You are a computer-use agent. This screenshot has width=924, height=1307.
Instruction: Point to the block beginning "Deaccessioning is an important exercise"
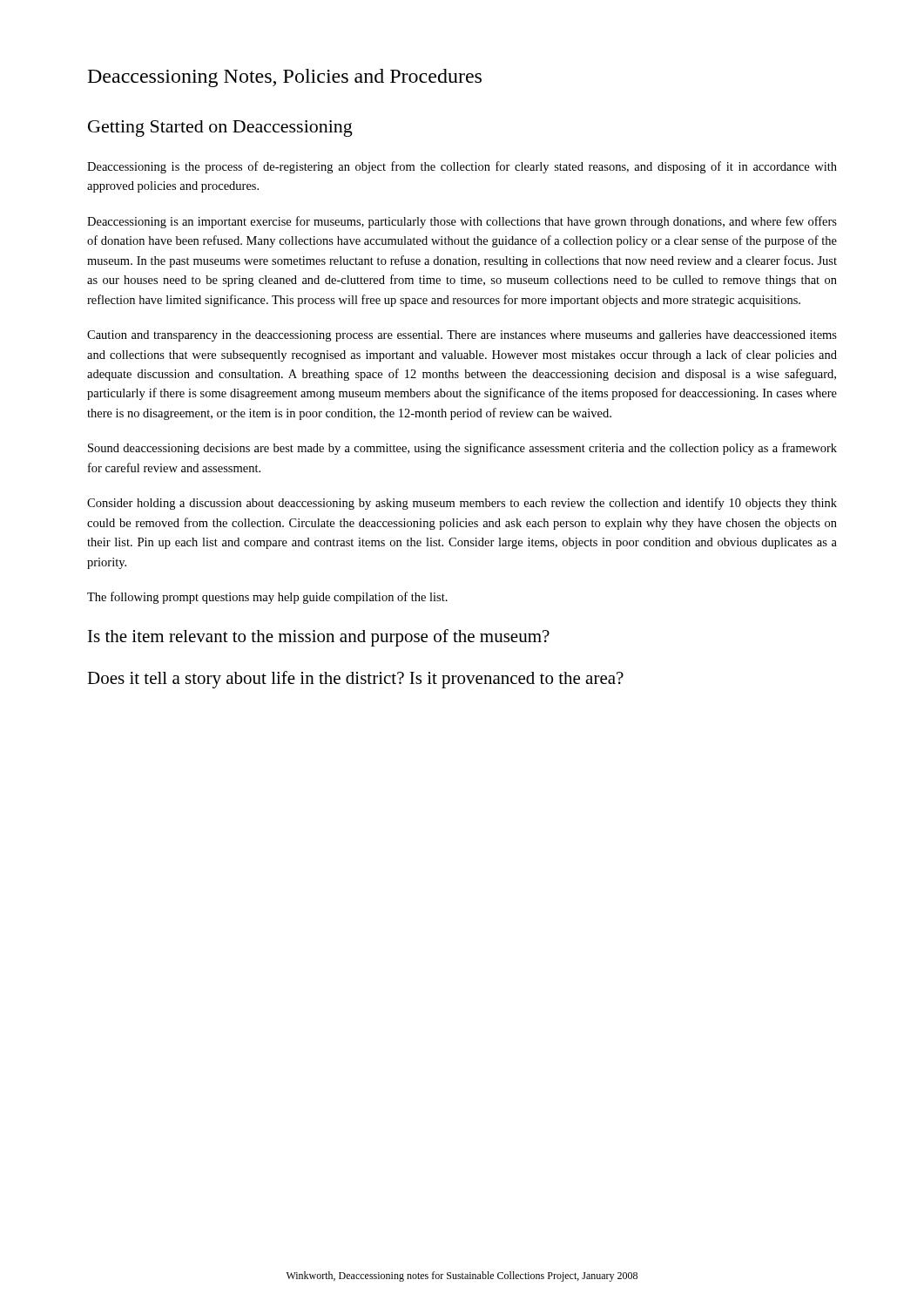pos(462,260)
